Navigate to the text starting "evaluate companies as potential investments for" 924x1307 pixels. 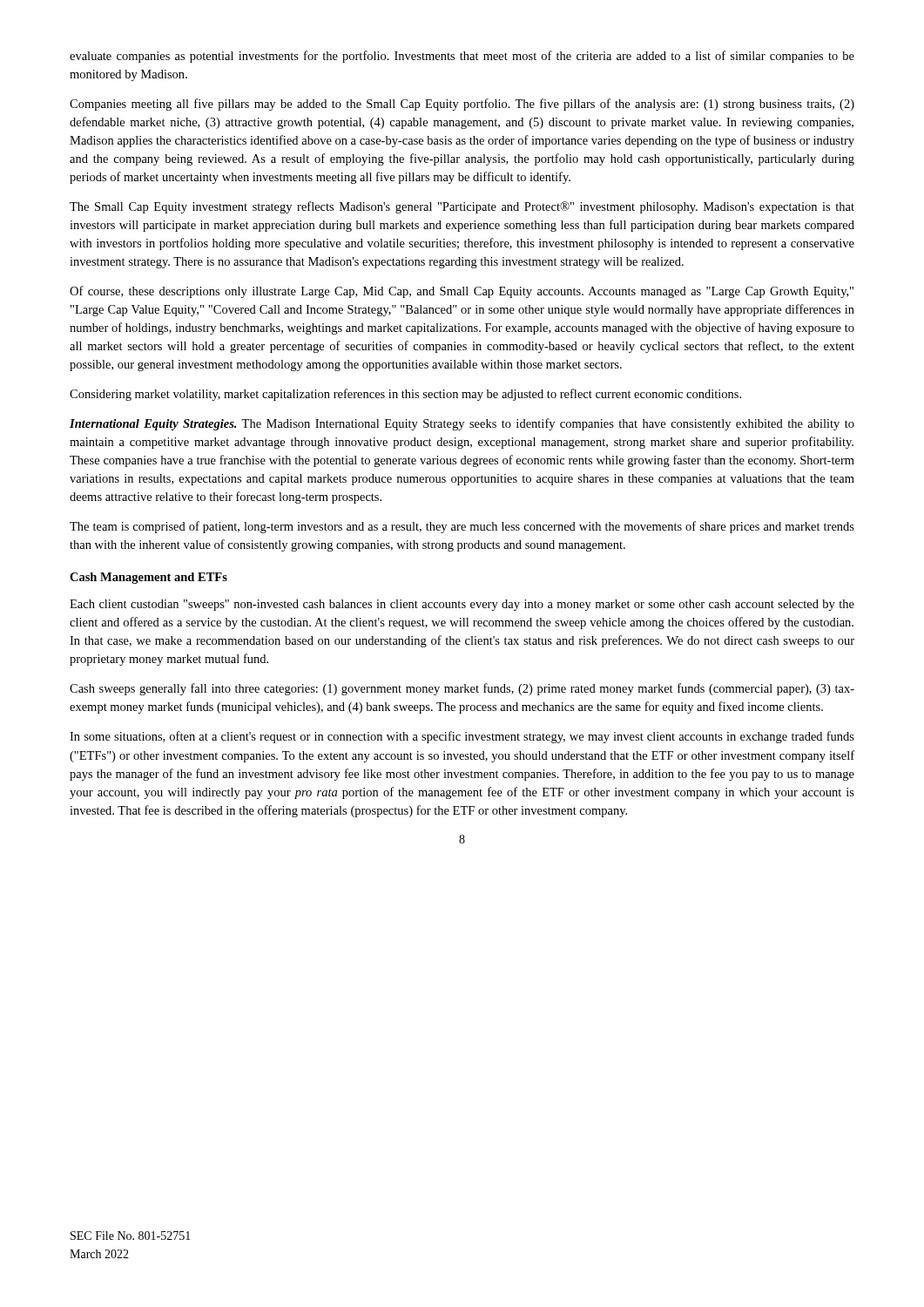tap(462, 65)
